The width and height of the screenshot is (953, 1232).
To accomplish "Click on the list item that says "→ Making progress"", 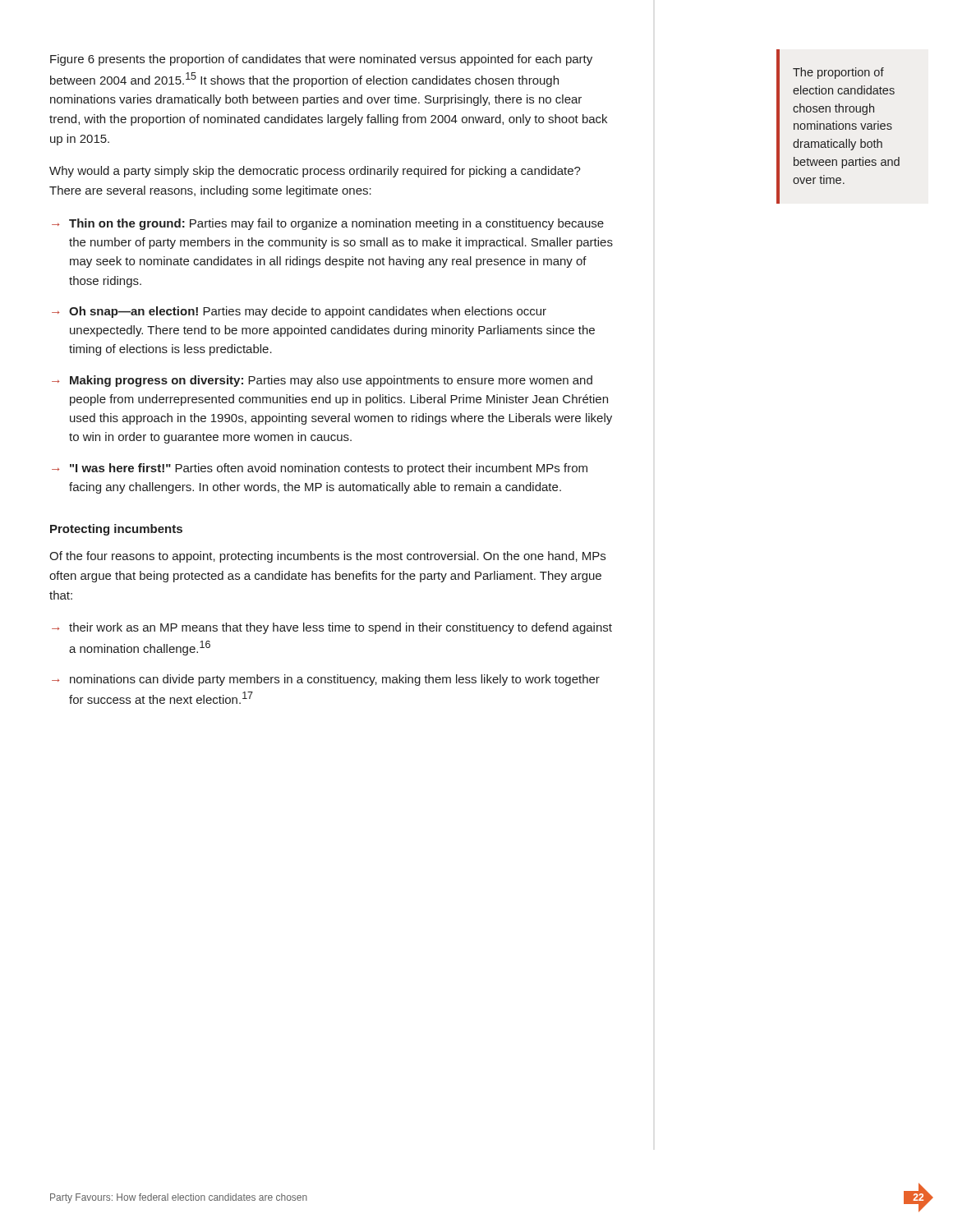I will click(x=333, y=408).
